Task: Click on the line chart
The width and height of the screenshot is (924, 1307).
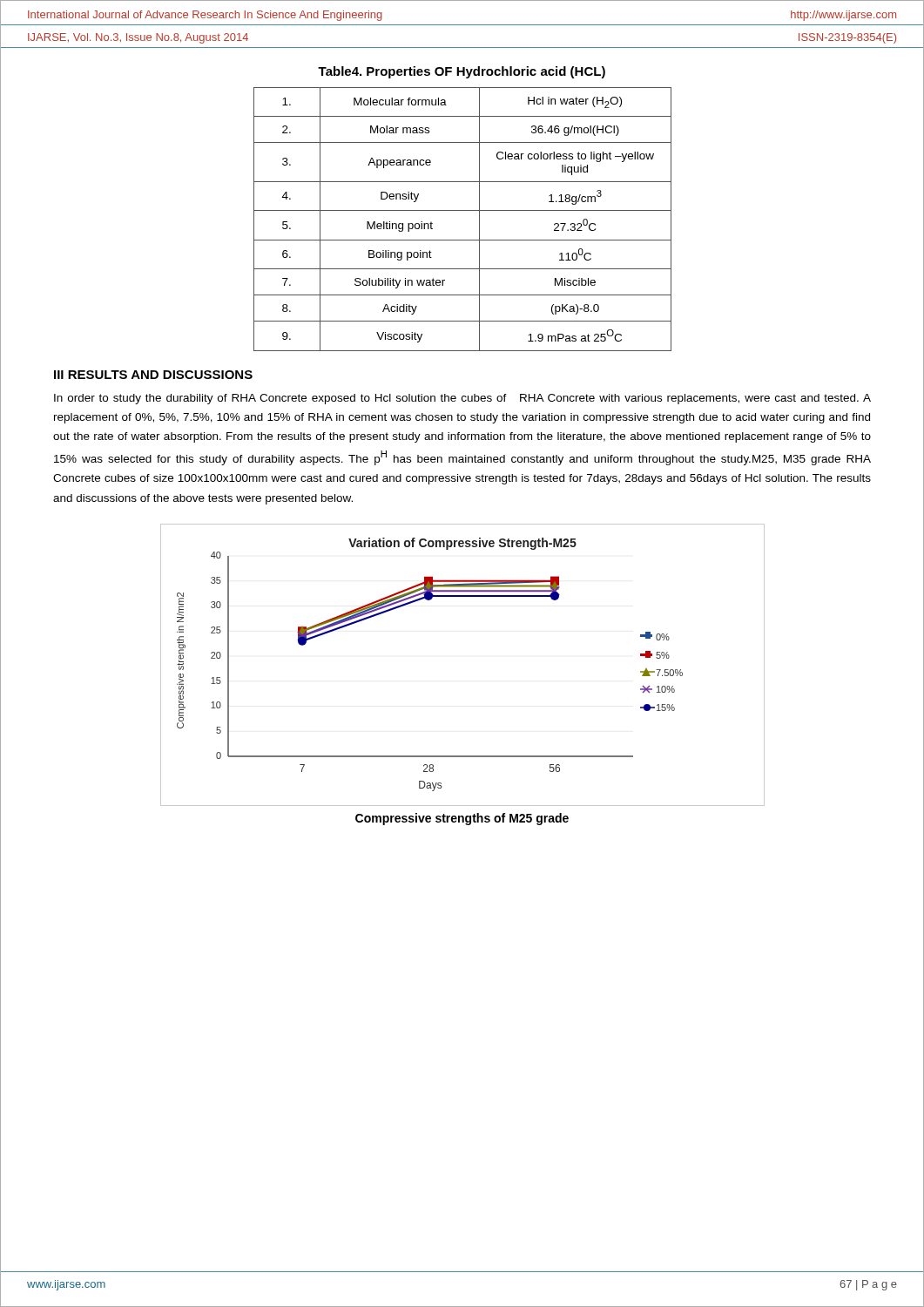Action: pyautogui.click(x=462, y=665)
